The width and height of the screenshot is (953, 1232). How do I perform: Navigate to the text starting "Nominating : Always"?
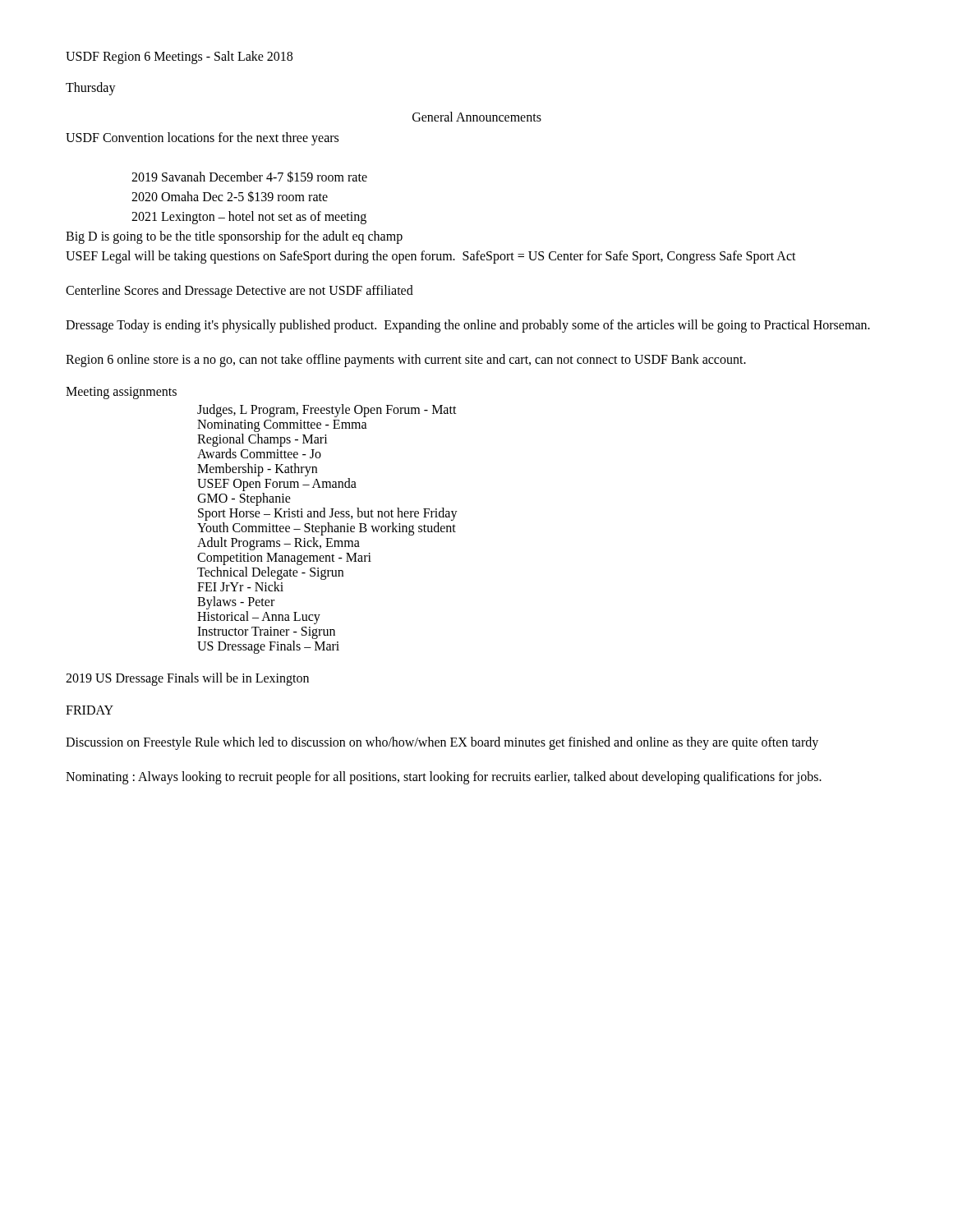(444, 777)
